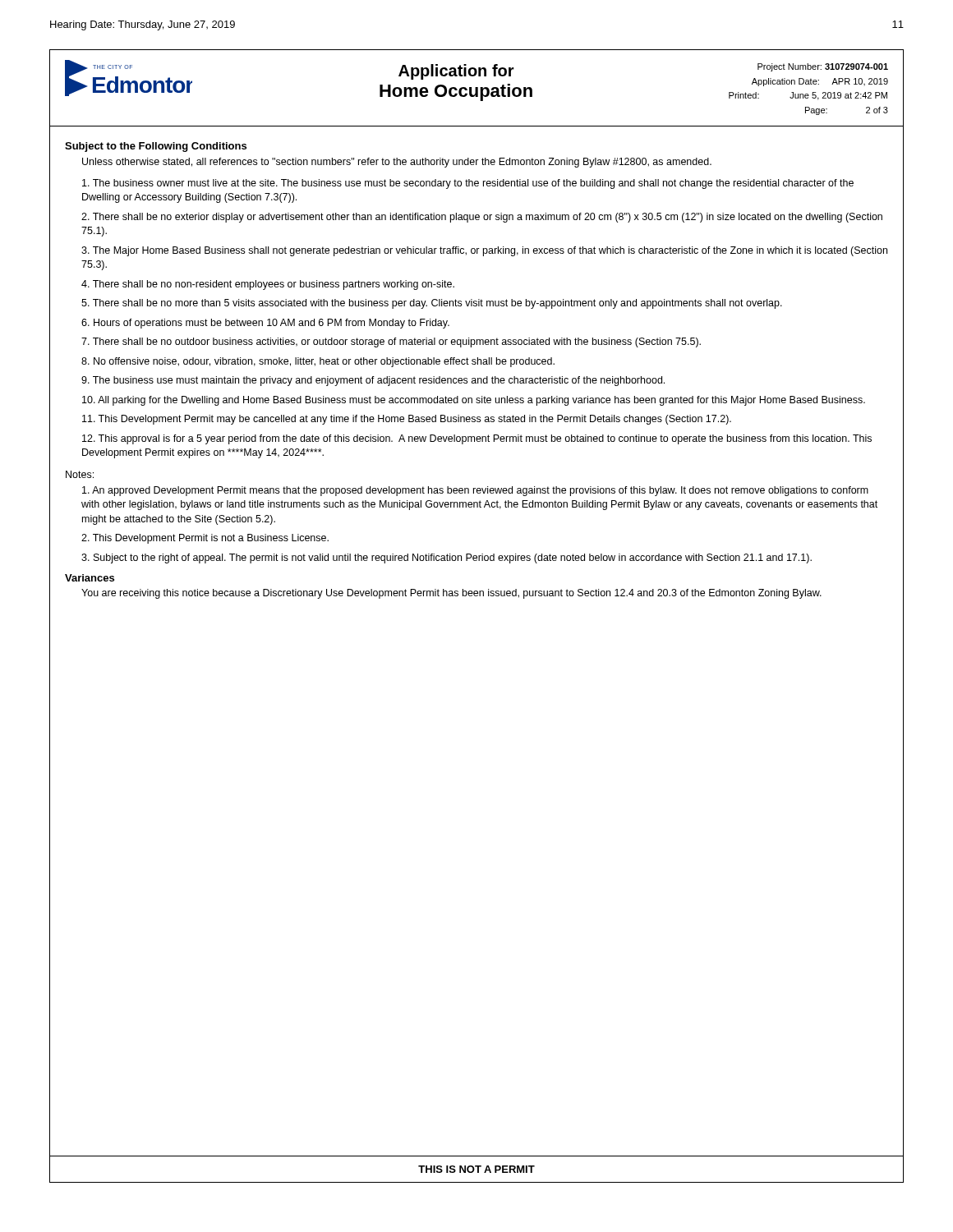Viewport: 953px width, 1232px height.
Task: Select the section header with the text "Subject to the Following Conditions"
Action: pyautogui.click(x=156, y=146)
